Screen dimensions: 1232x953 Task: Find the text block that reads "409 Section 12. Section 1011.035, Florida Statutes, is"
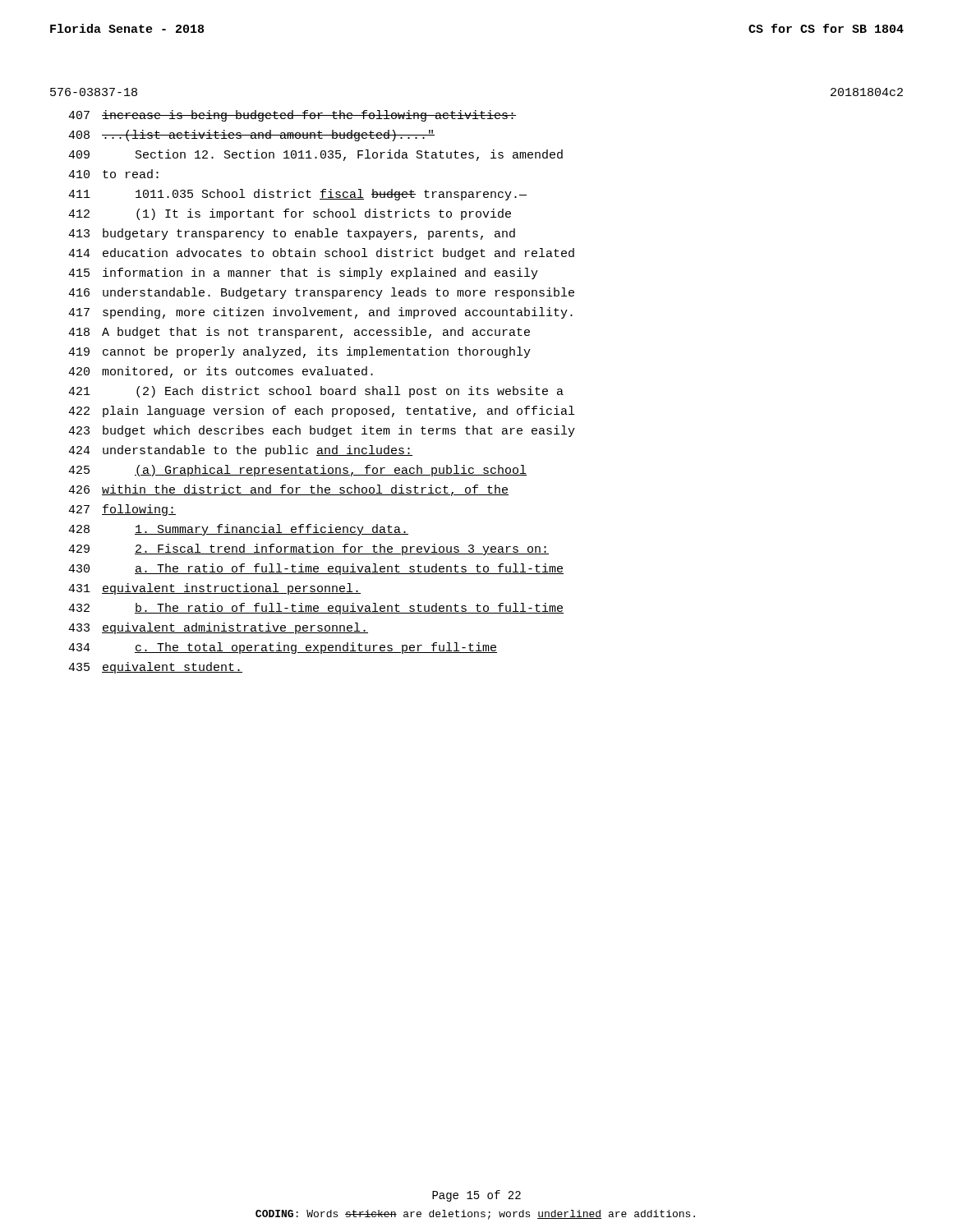476,156
